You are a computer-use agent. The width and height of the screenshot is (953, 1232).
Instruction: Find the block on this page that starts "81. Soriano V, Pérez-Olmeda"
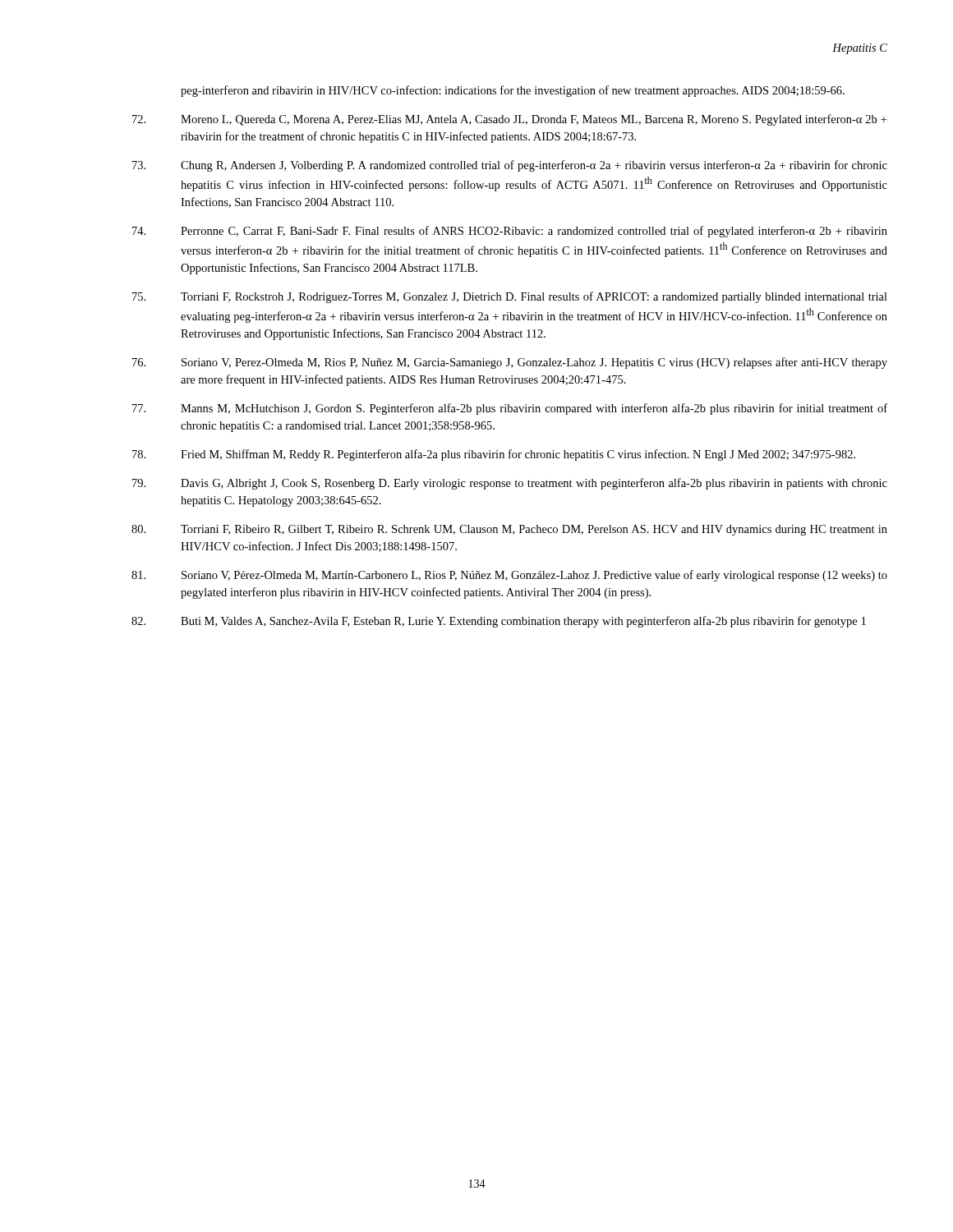click(x=509, y=584)
